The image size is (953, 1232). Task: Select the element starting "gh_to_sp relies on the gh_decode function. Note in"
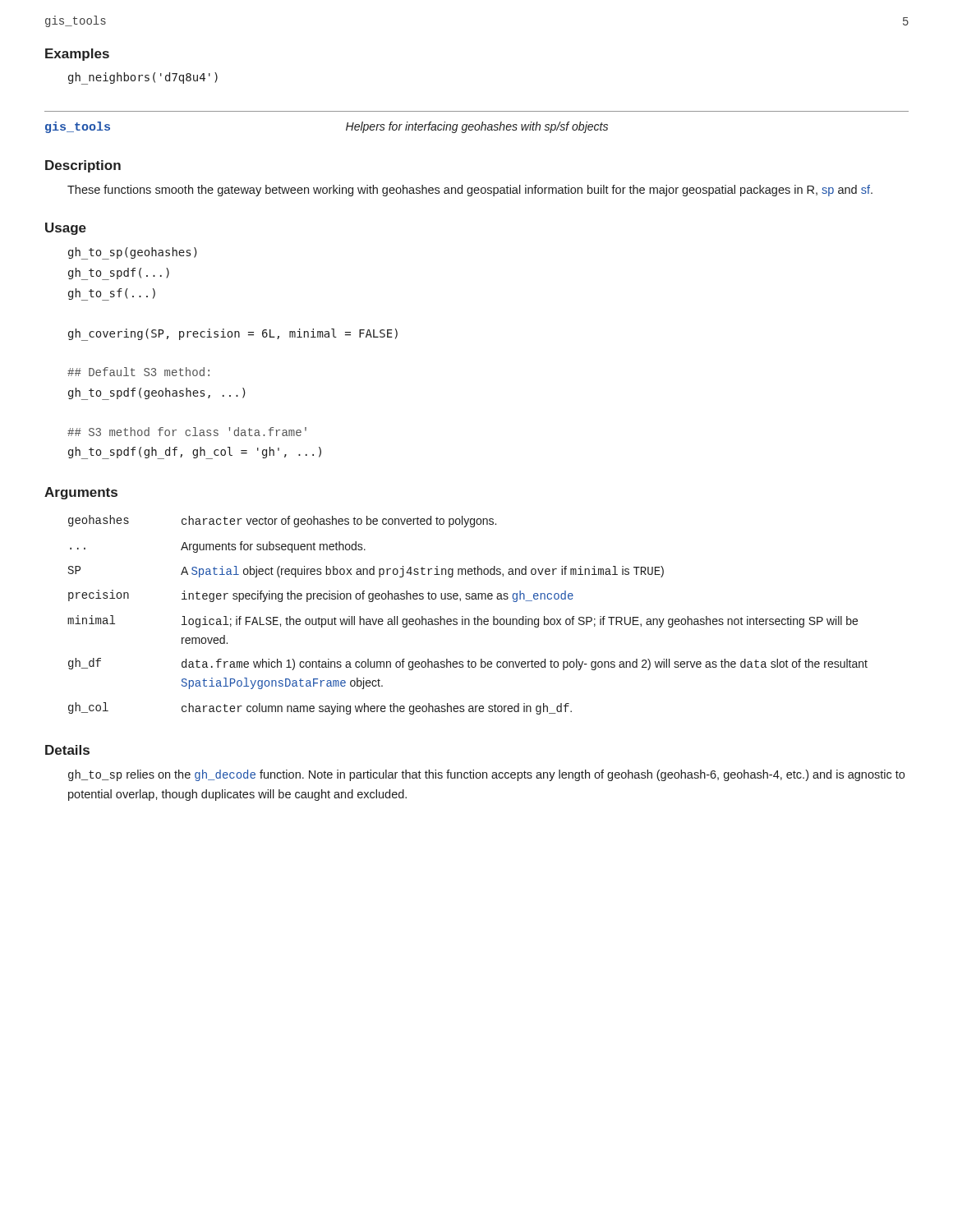coord(486,785)
